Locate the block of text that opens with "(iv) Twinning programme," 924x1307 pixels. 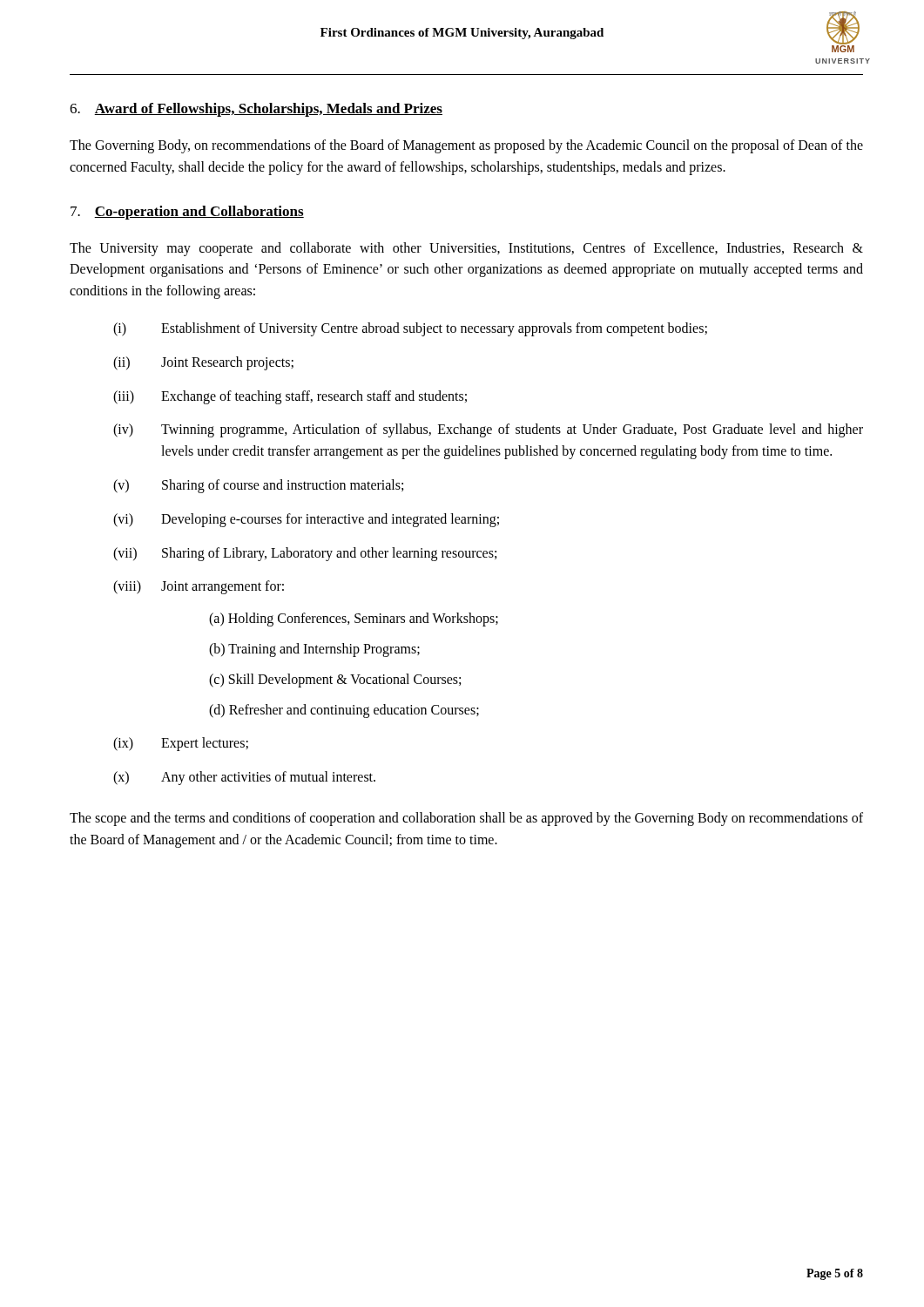click(x=488, y=441)
